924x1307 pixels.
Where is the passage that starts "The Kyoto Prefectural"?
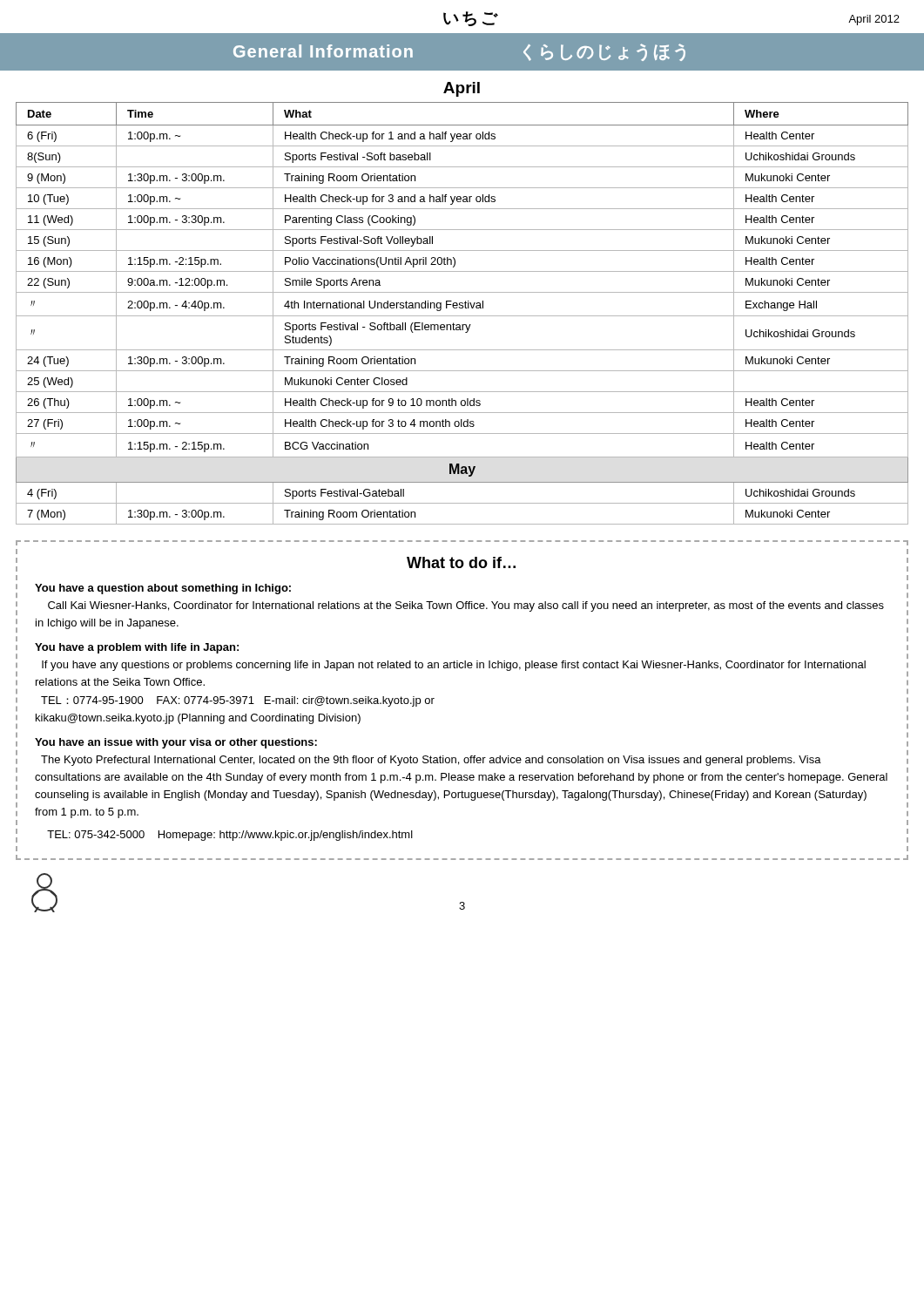[x=461, y=786]
